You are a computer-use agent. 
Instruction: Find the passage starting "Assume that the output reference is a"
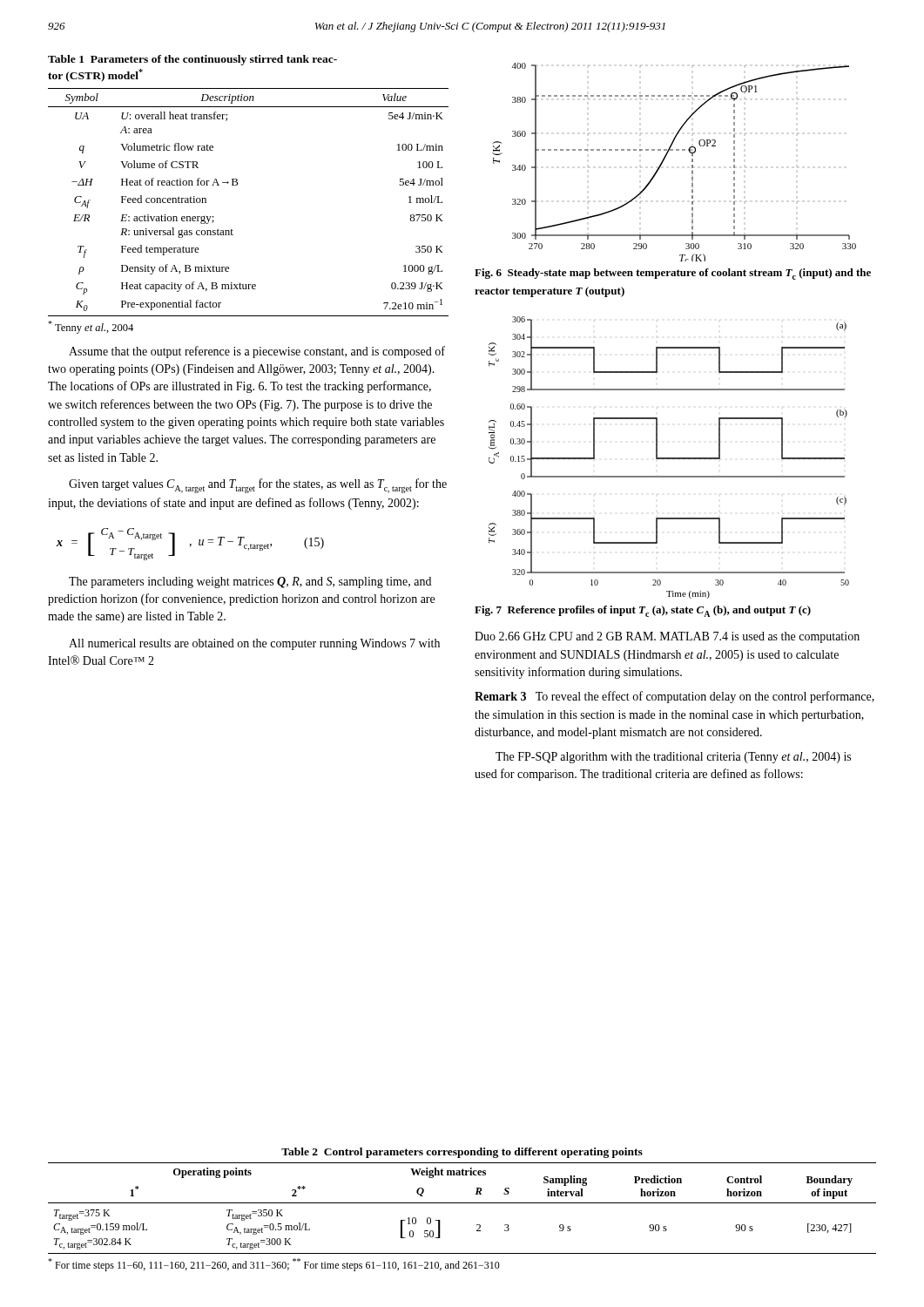[246, 404]
